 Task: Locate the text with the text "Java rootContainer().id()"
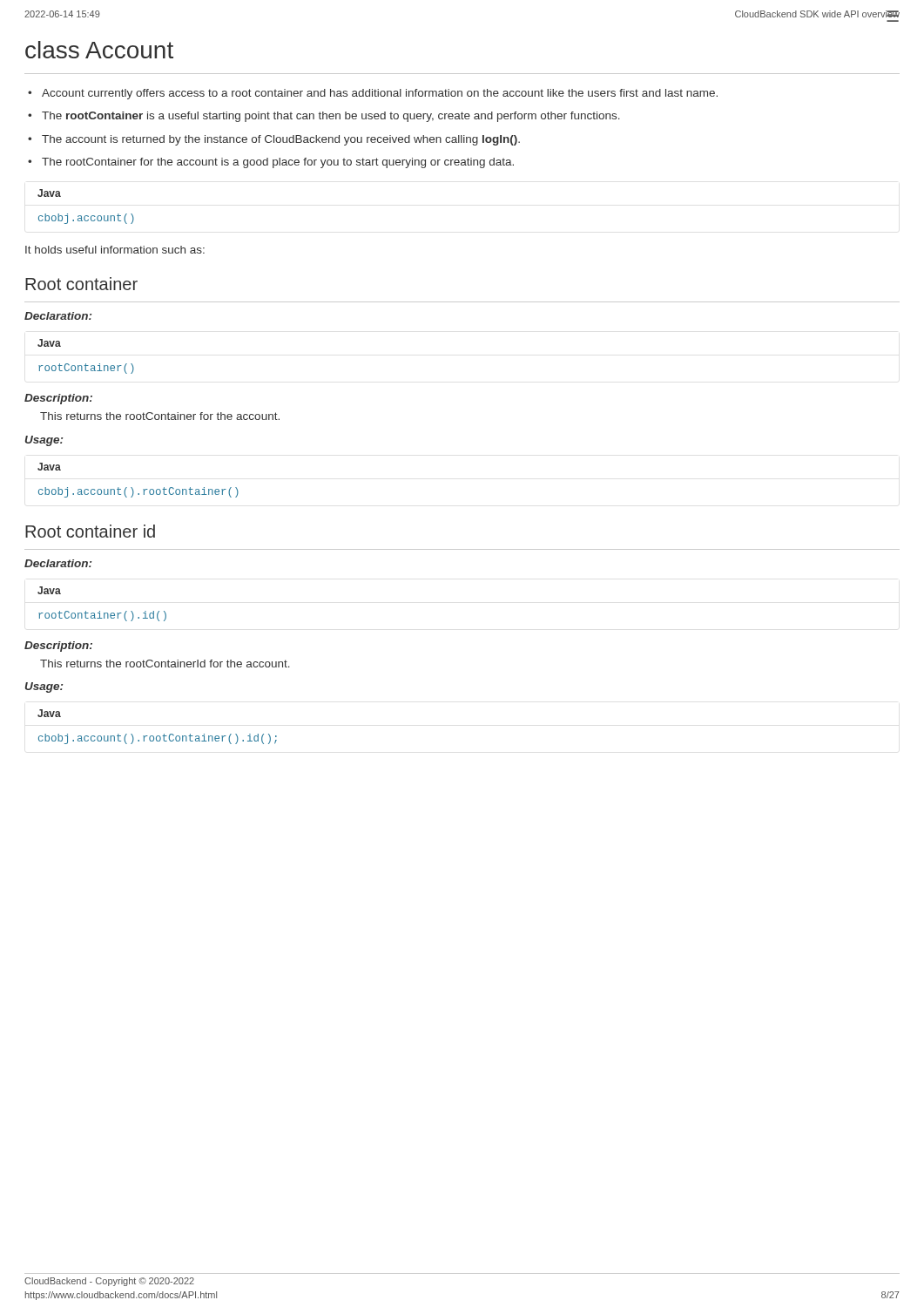point(49,590)
